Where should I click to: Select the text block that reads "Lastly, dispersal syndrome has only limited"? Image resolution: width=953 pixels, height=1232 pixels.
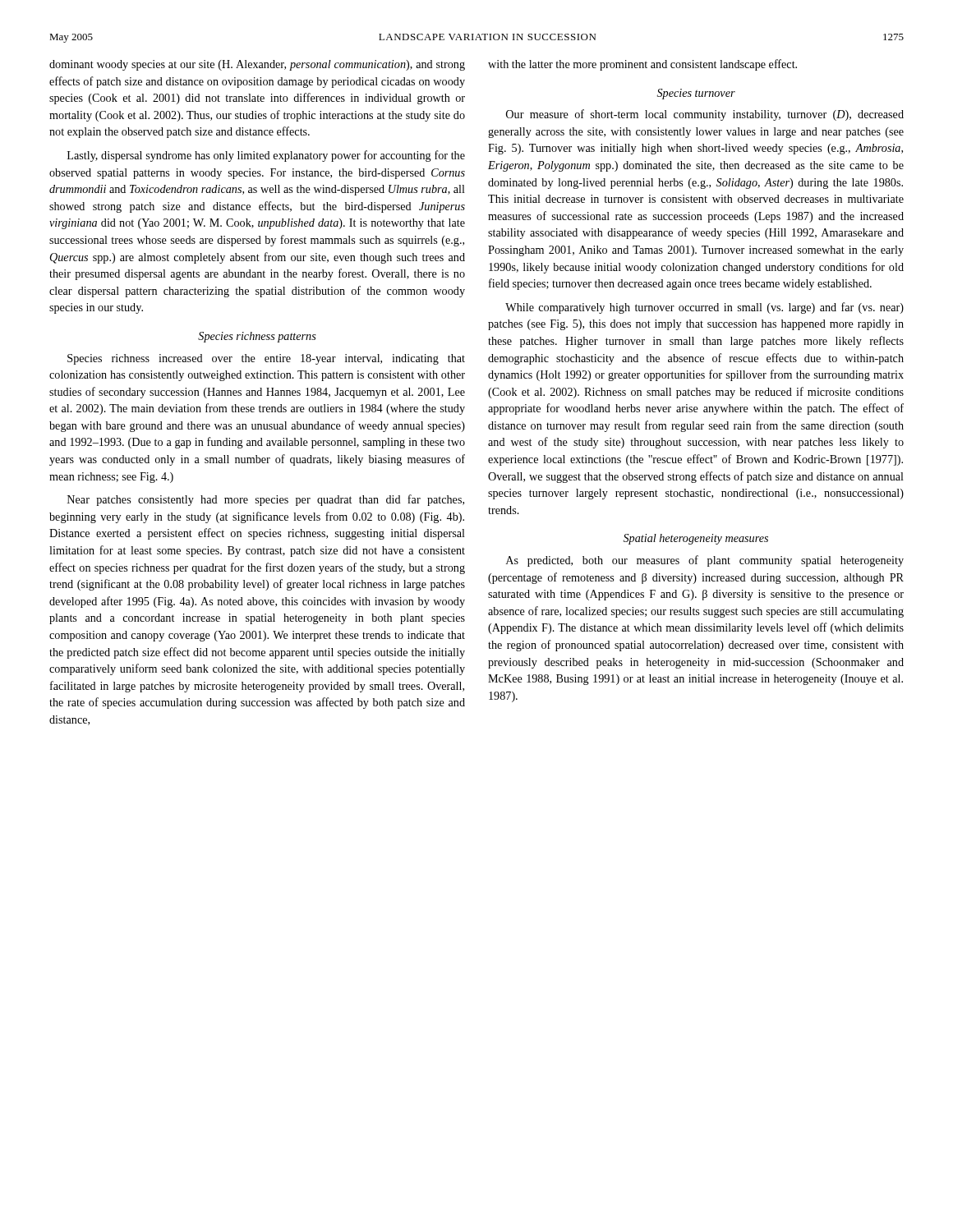click(x=257, y=232)
